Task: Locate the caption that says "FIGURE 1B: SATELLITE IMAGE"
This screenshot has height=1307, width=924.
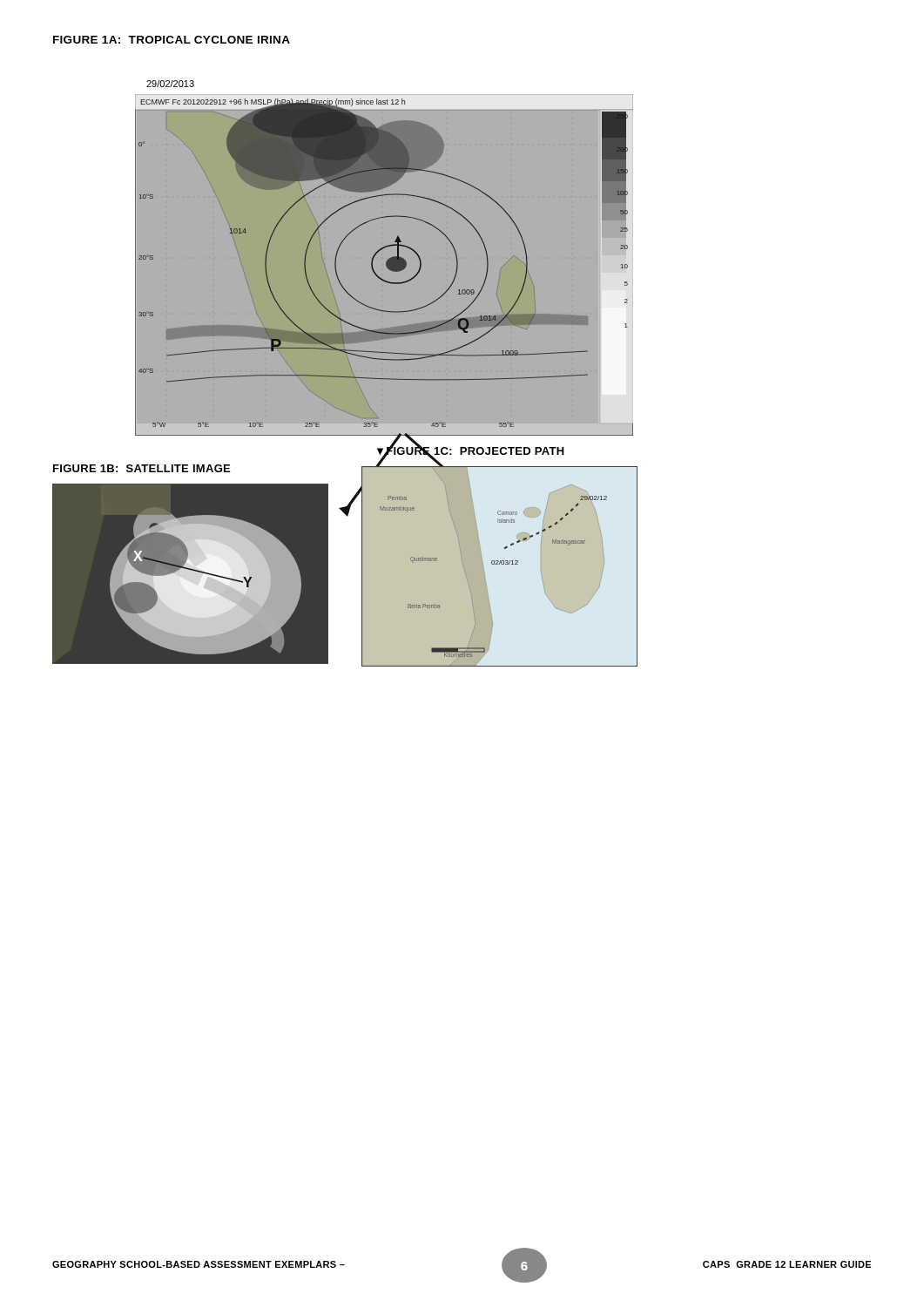Action: click(x=142, y=468)
